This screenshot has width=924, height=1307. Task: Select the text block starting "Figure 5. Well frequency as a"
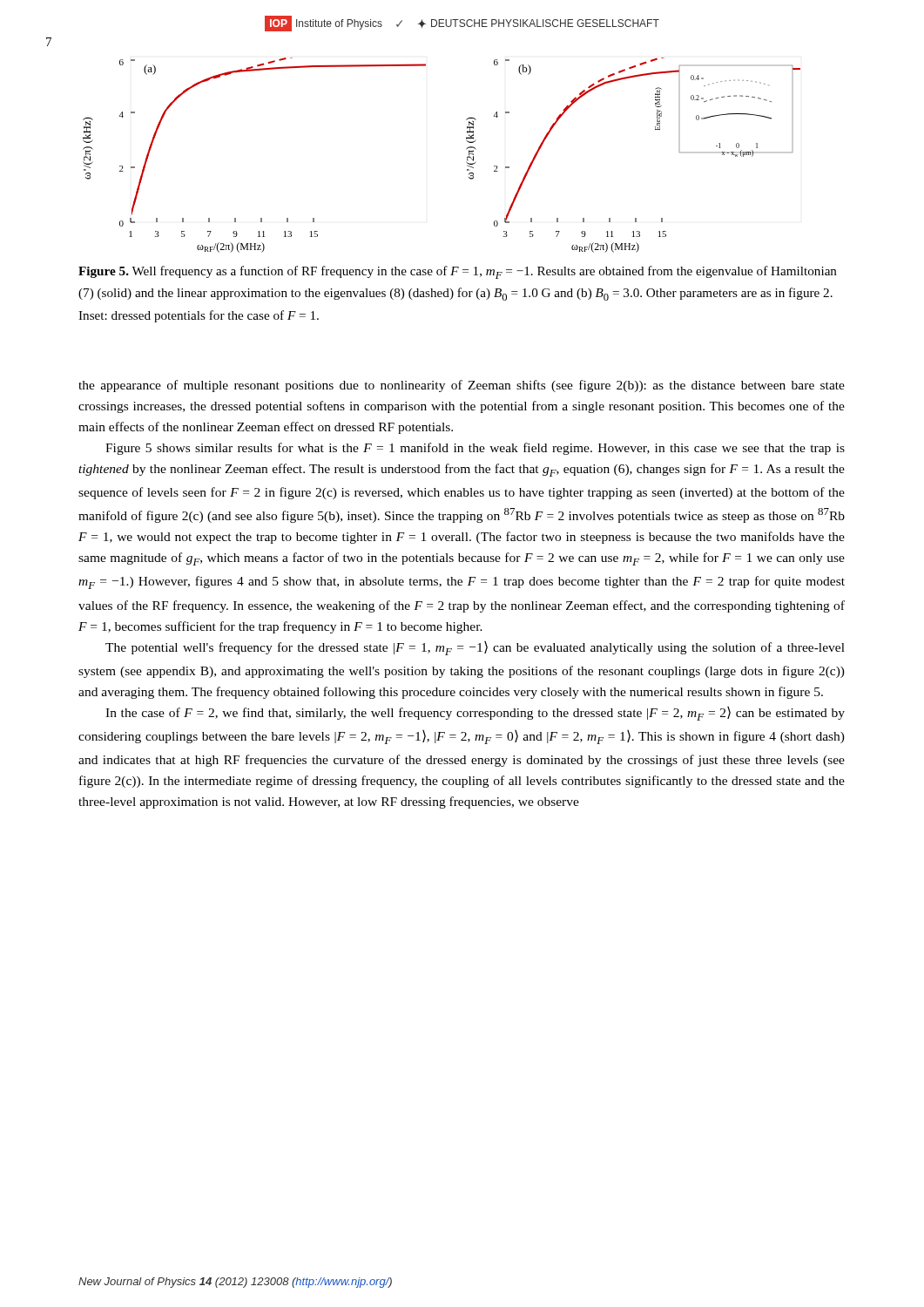[x=458, y=293]
